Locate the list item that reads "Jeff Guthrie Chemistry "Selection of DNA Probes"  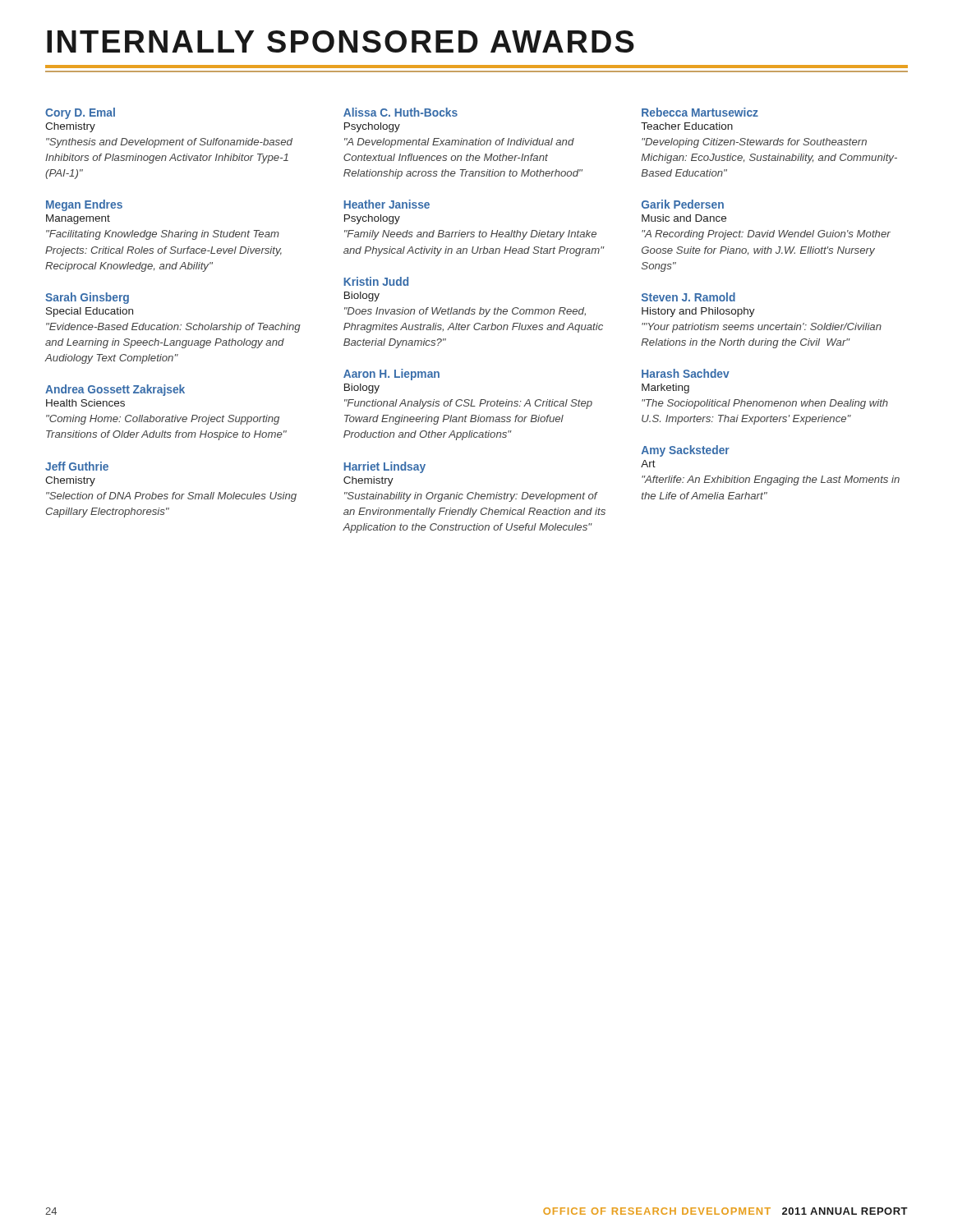[179, 490]
